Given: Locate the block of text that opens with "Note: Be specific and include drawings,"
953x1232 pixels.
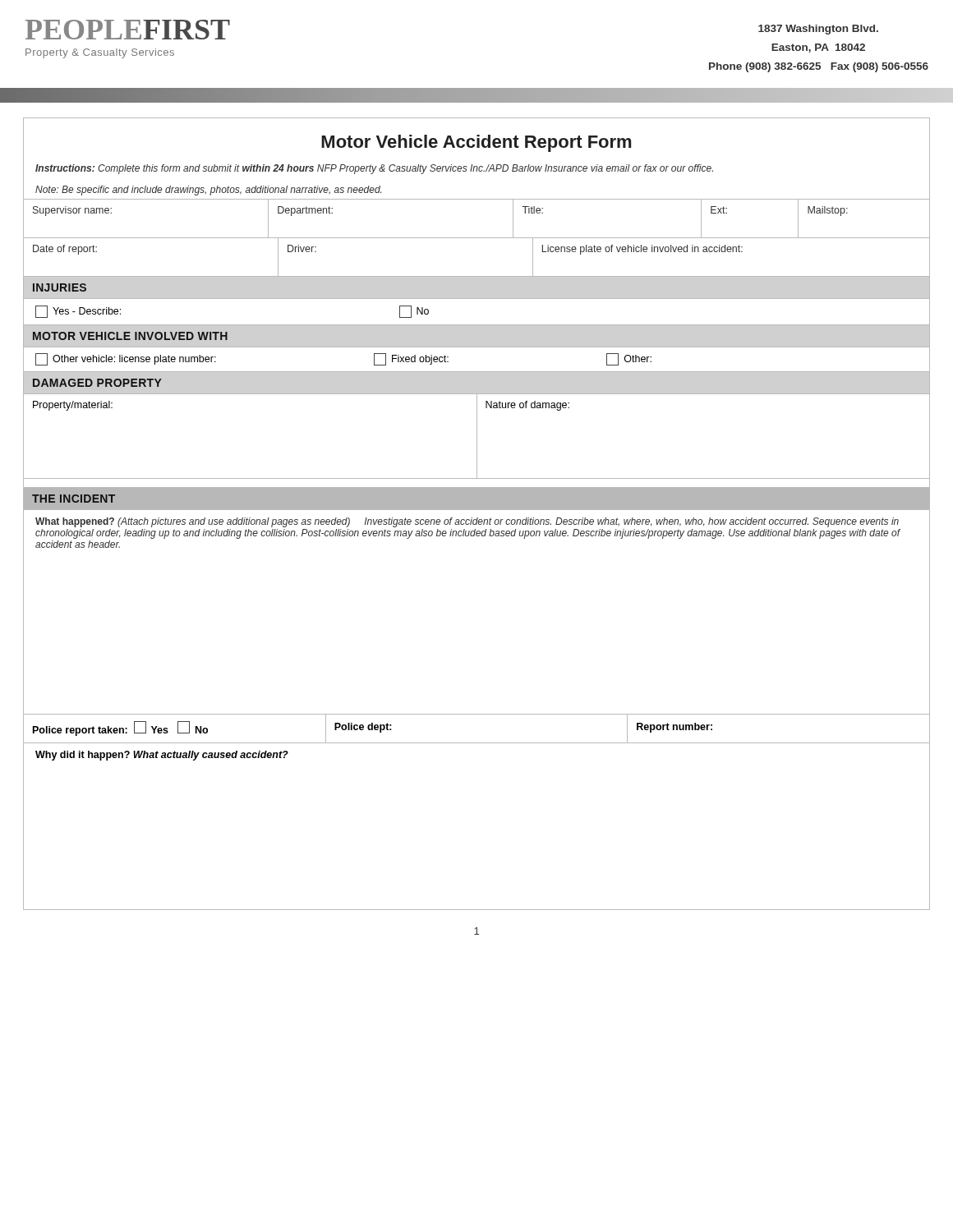Looking at the screenshot, I should 209,190.
